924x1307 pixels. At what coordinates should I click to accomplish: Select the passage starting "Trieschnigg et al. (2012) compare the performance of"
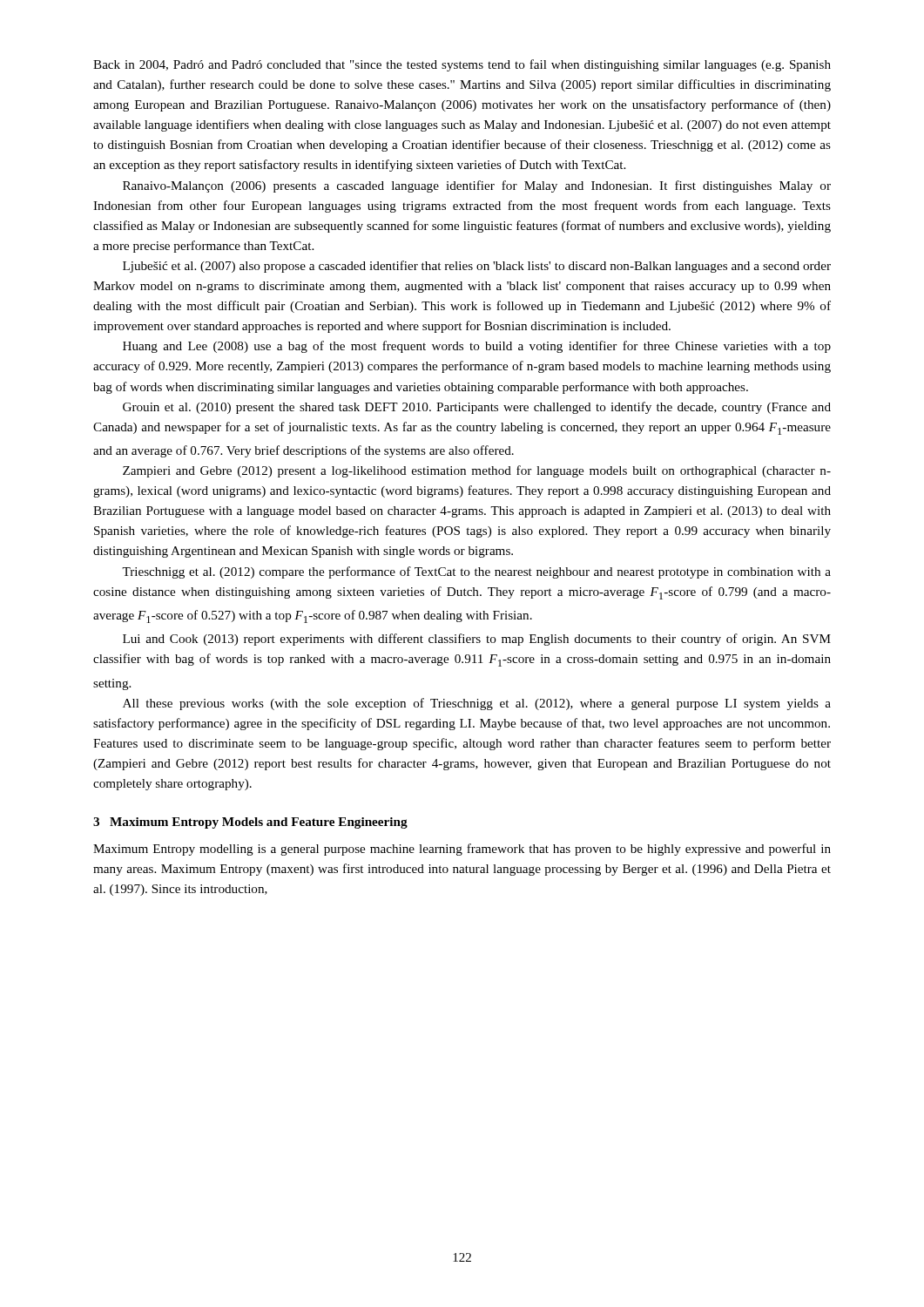462,595
